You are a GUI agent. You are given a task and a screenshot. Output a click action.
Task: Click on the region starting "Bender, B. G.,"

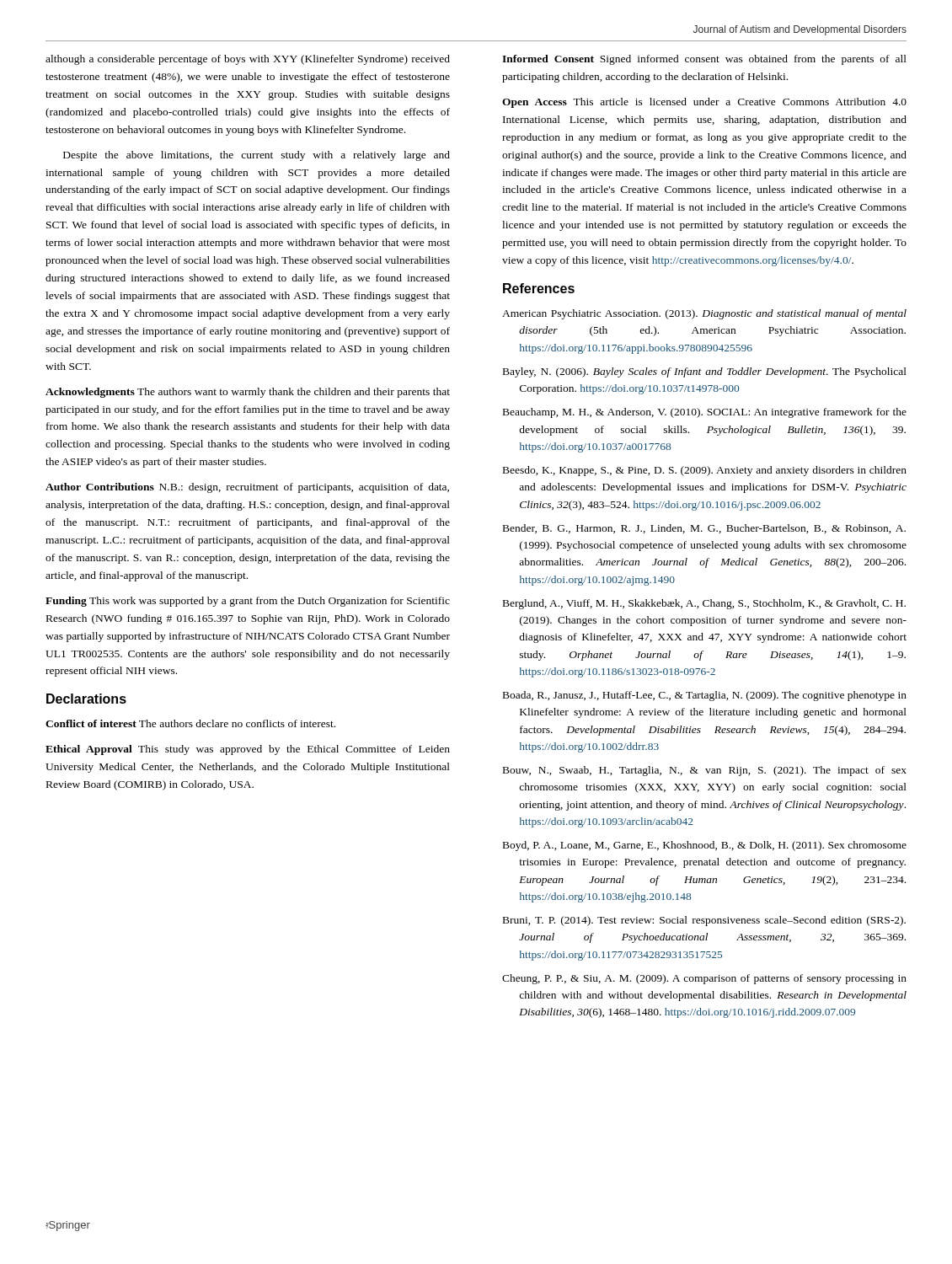click(704, 554)
